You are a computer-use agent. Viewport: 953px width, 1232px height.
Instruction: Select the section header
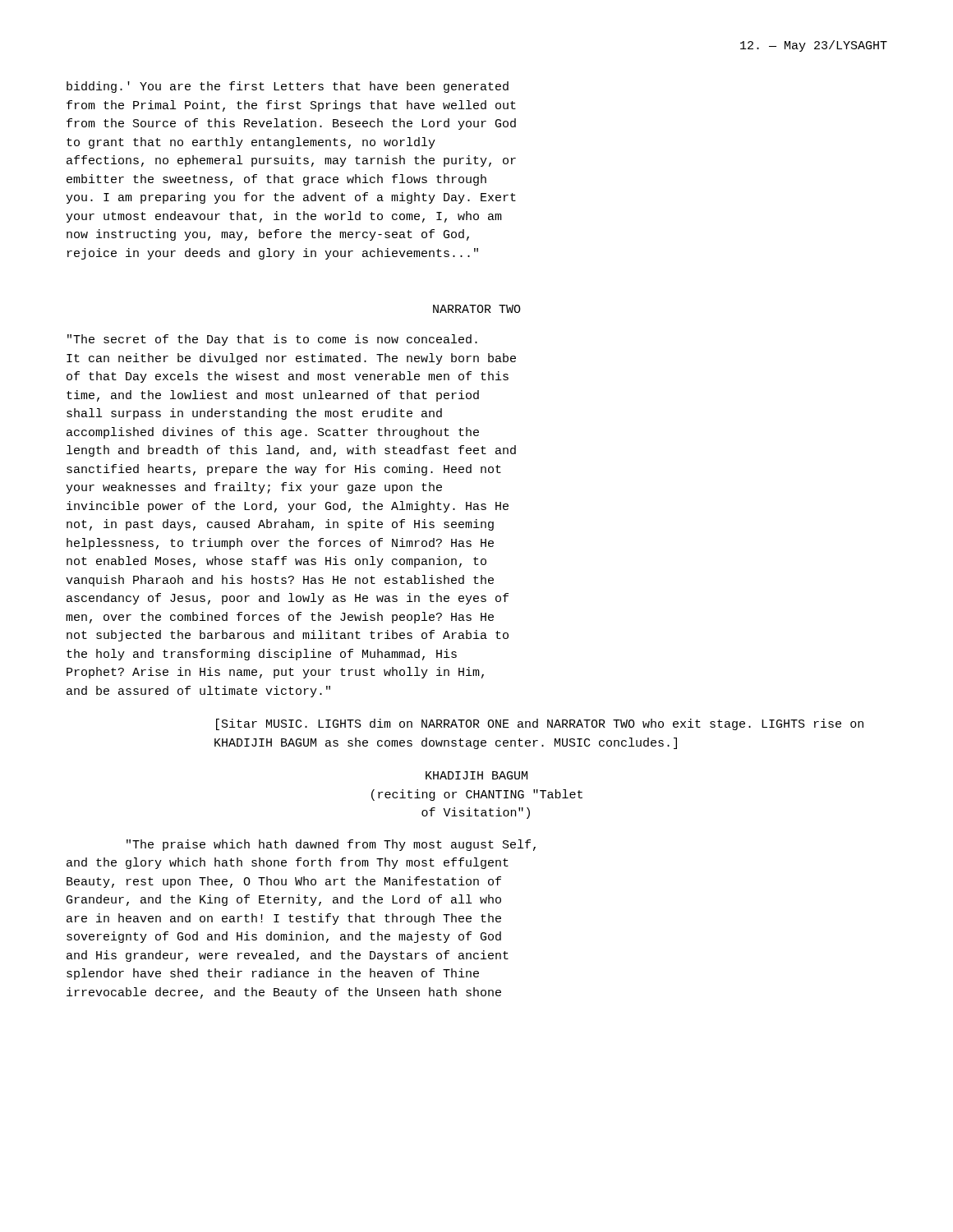(476, 310)
